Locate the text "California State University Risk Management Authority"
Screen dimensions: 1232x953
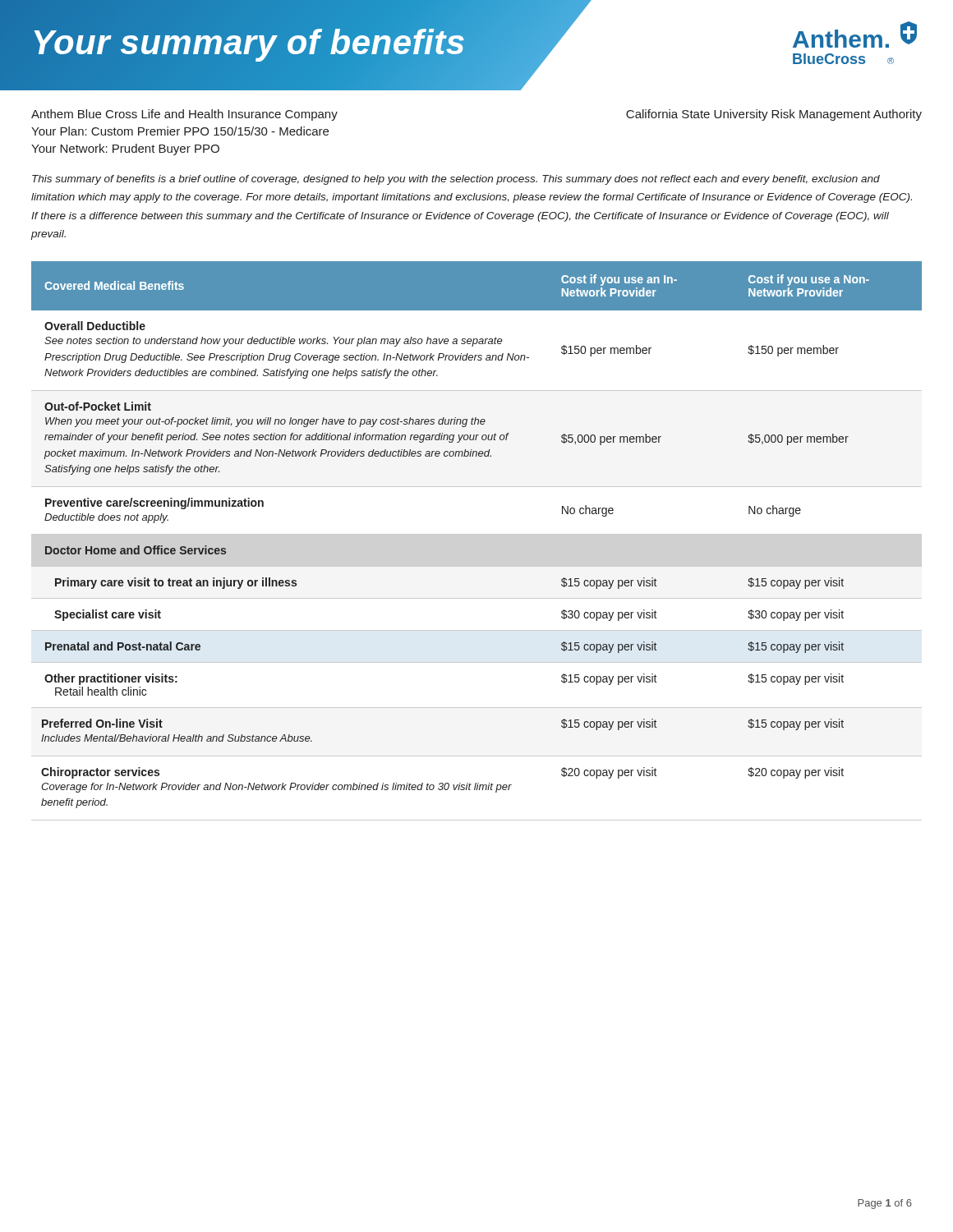pyautogui.click(x=774, y=114)
